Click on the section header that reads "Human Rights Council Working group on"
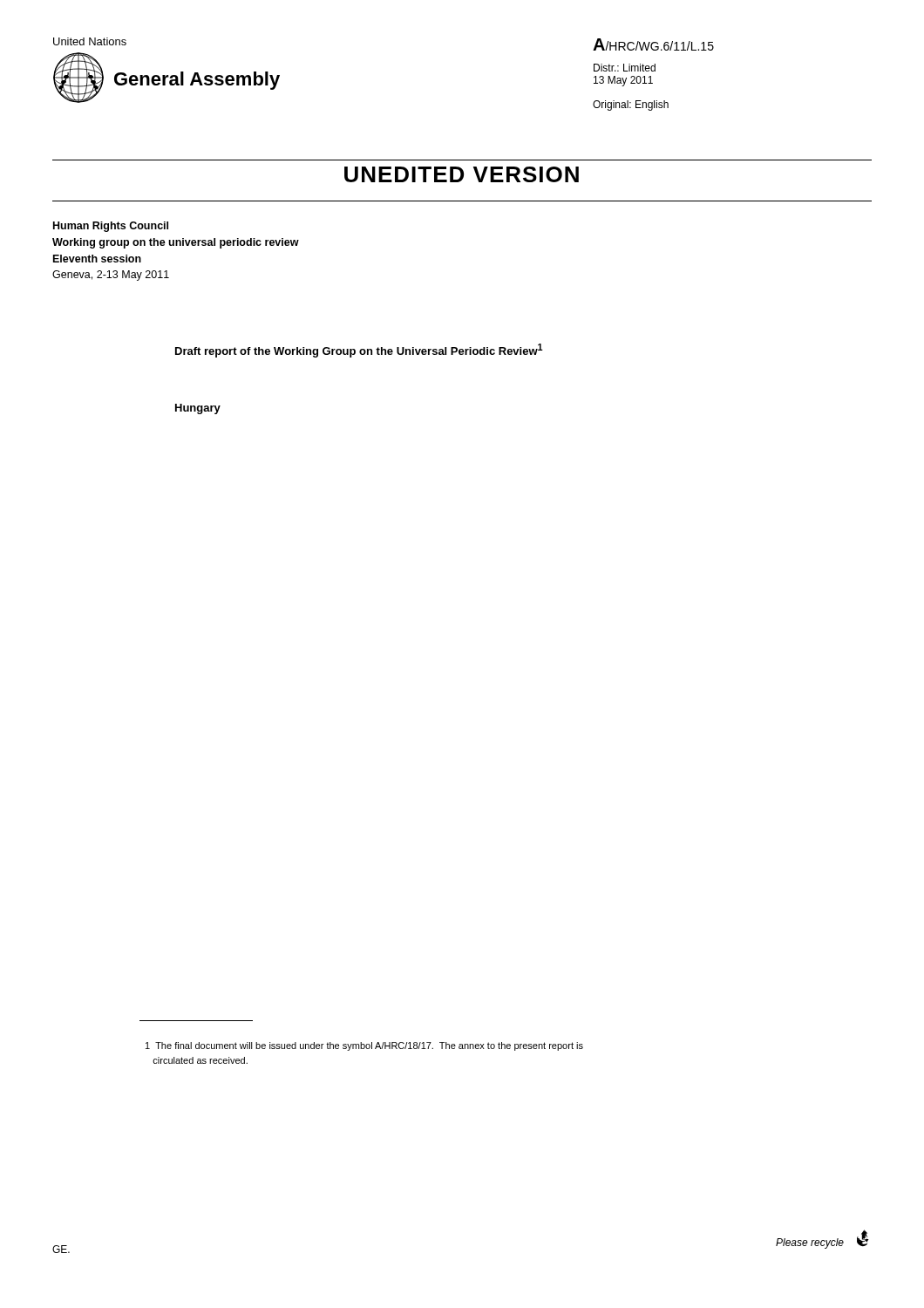Image resolution: width=924 pixels, height=1308 pixels. coord(270,251)
